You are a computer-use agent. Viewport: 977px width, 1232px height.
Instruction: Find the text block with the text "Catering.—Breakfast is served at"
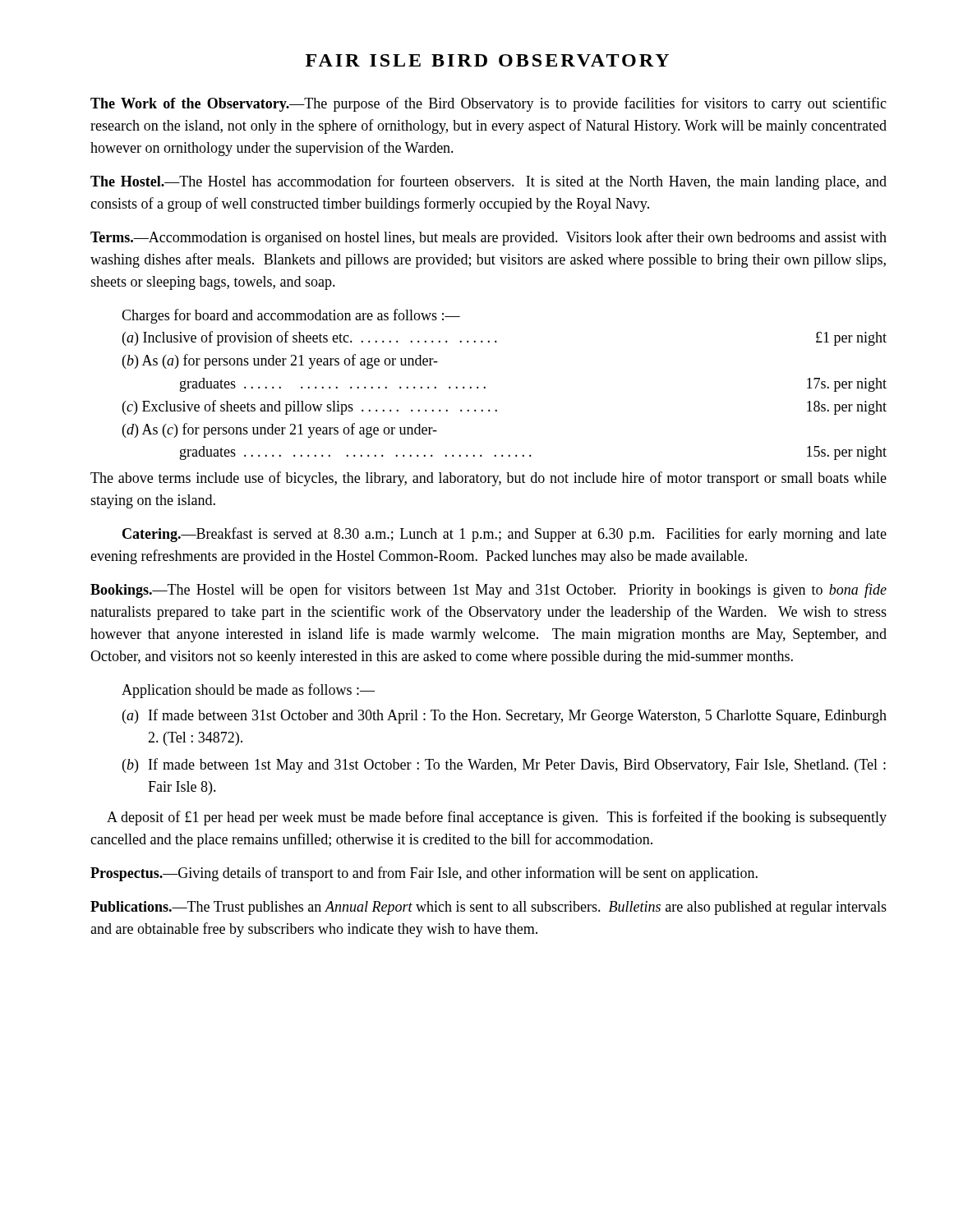point(488,545)
